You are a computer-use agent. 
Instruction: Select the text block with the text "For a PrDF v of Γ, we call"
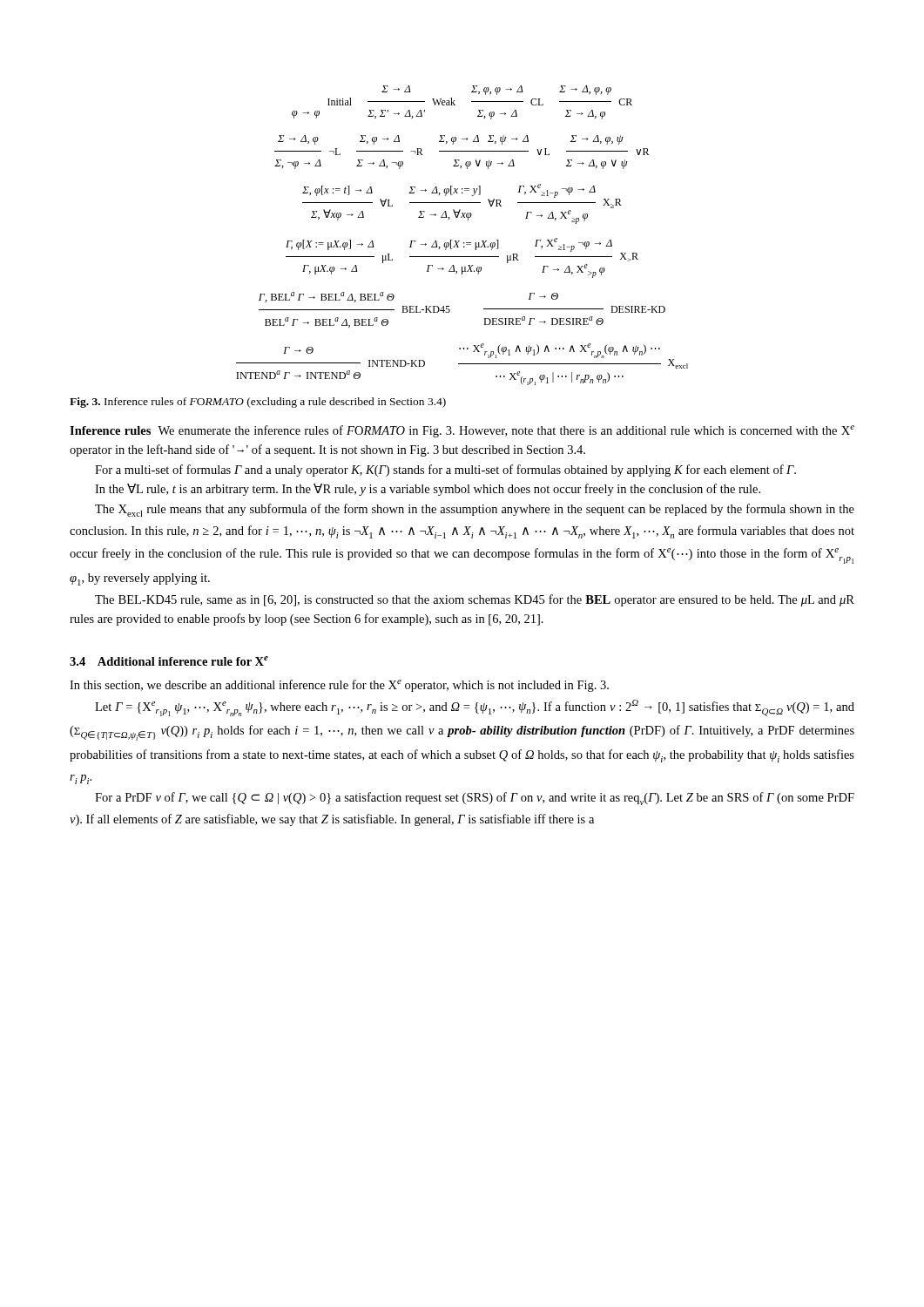[462, 808]
